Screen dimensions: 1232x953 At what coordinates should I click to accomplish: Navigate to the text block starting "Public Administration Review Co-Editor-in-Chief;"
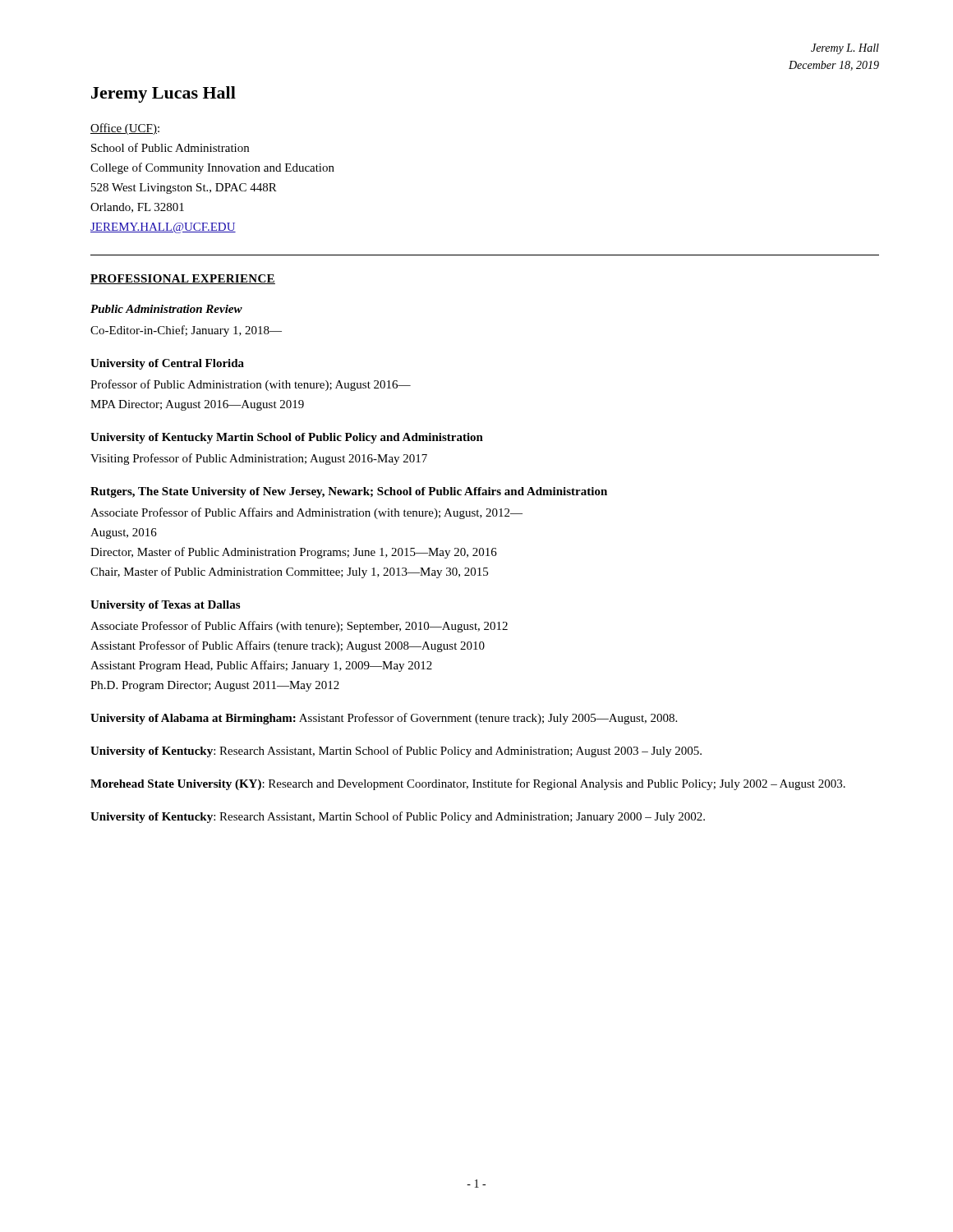coord(166,309)
